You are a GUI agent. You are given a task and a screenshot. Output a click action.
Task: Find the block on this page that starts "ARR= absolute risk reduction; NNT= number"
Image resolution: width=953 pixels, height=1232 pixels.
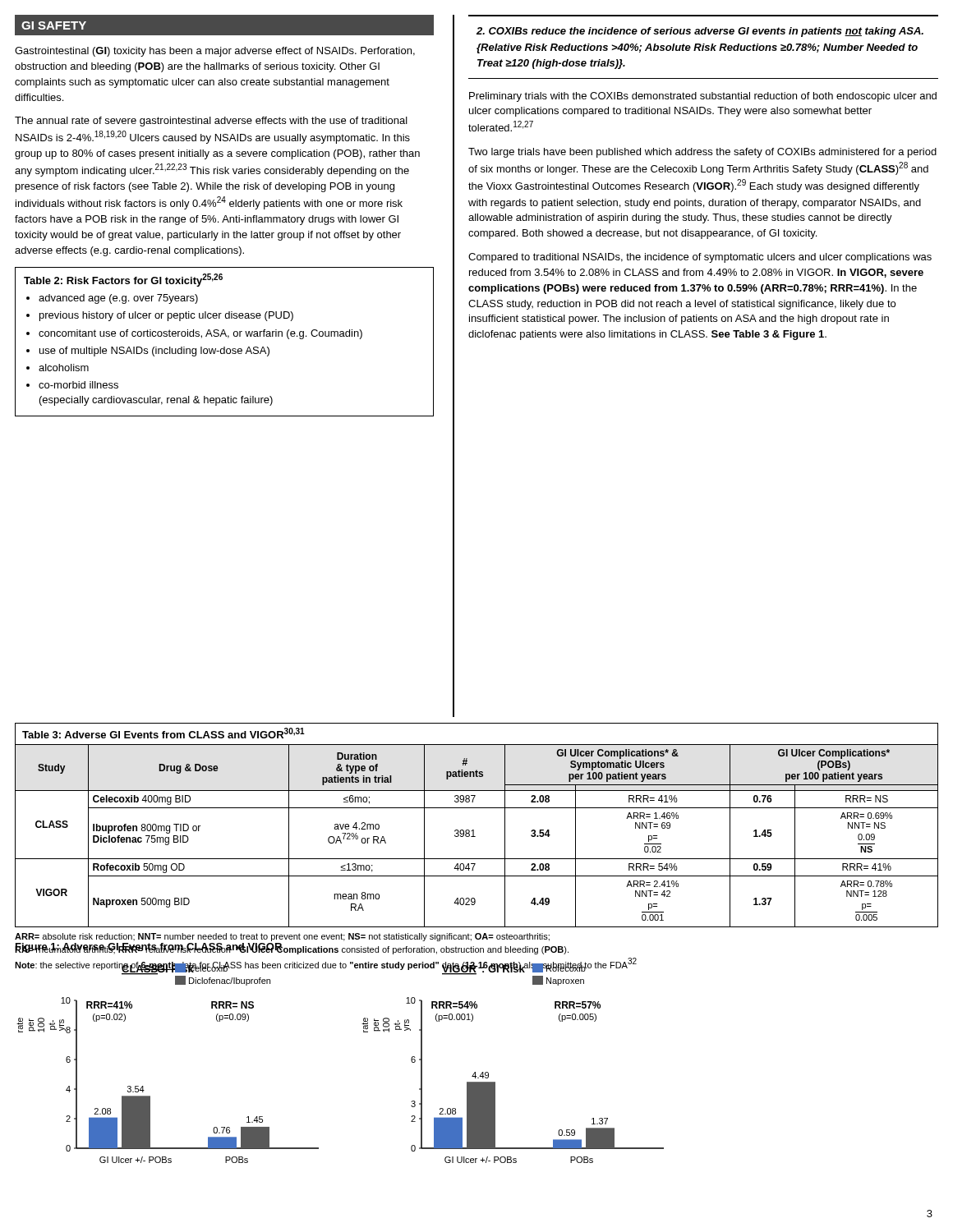tap(476, 951)
